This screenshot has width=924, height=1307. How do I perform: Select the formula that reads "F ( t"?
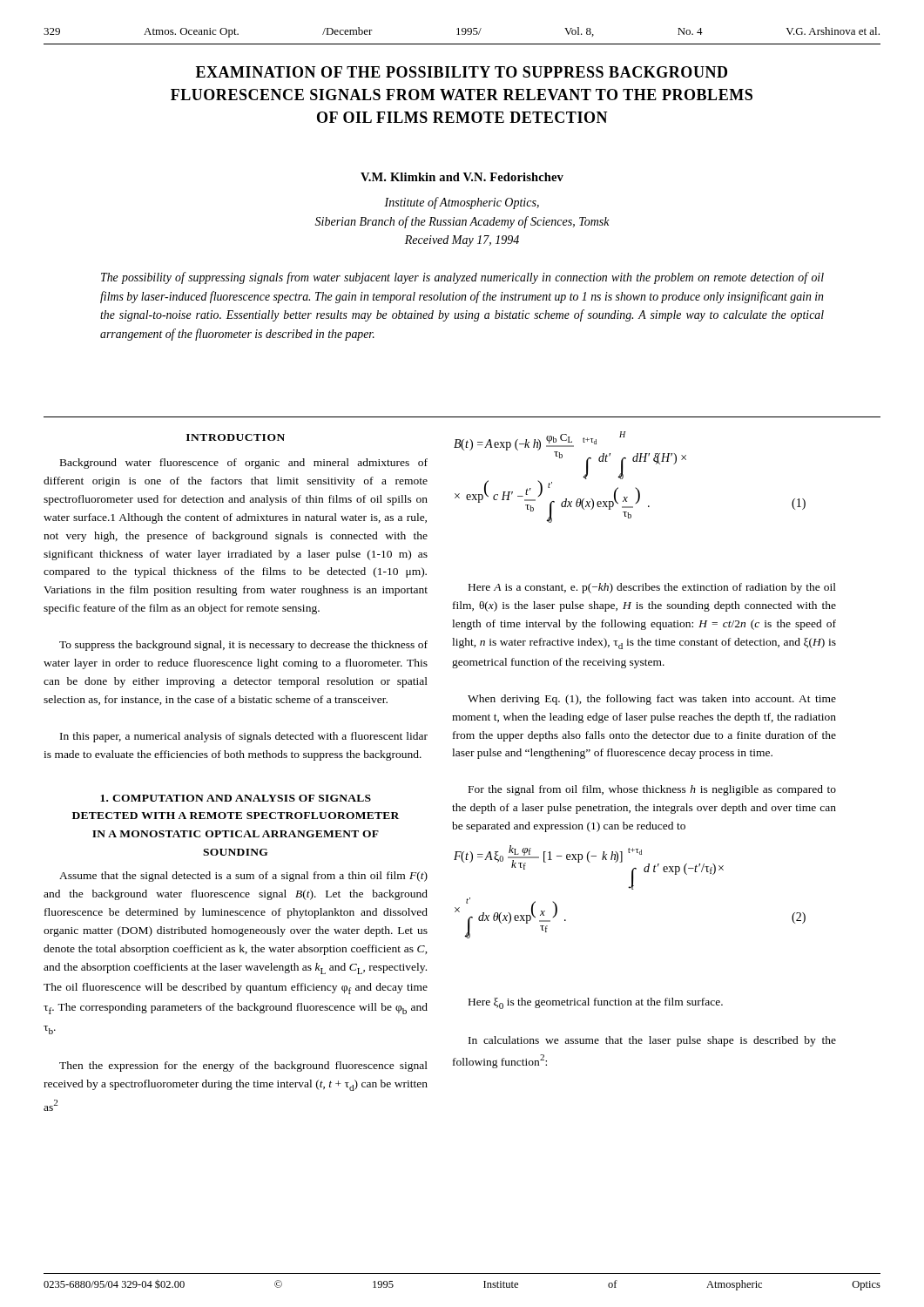[x=639, y=911]
